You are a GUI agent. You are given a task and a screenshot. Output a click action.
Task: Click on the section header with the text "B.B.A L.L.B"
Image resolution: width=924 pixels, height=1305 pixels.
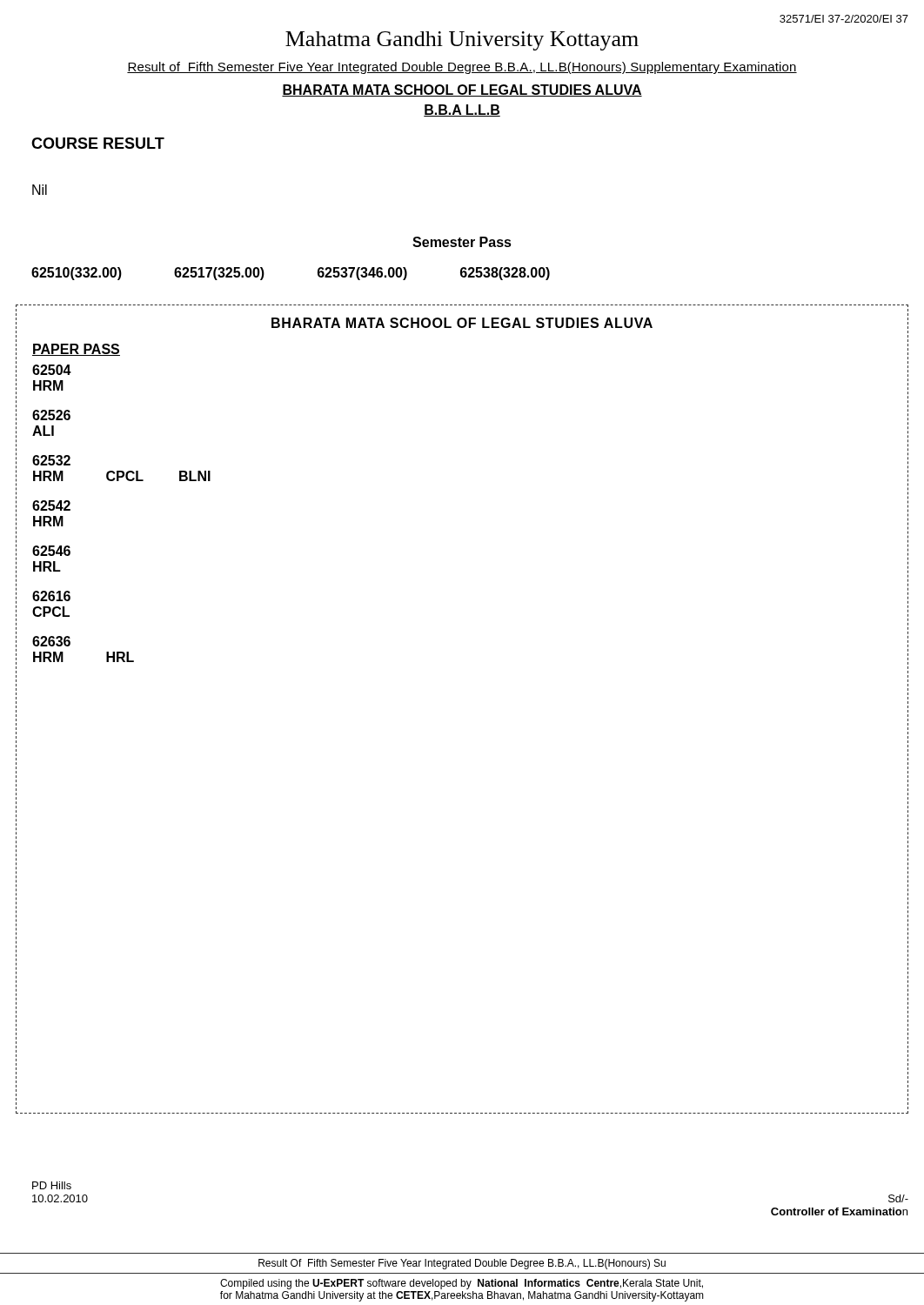tap(462, 110)
